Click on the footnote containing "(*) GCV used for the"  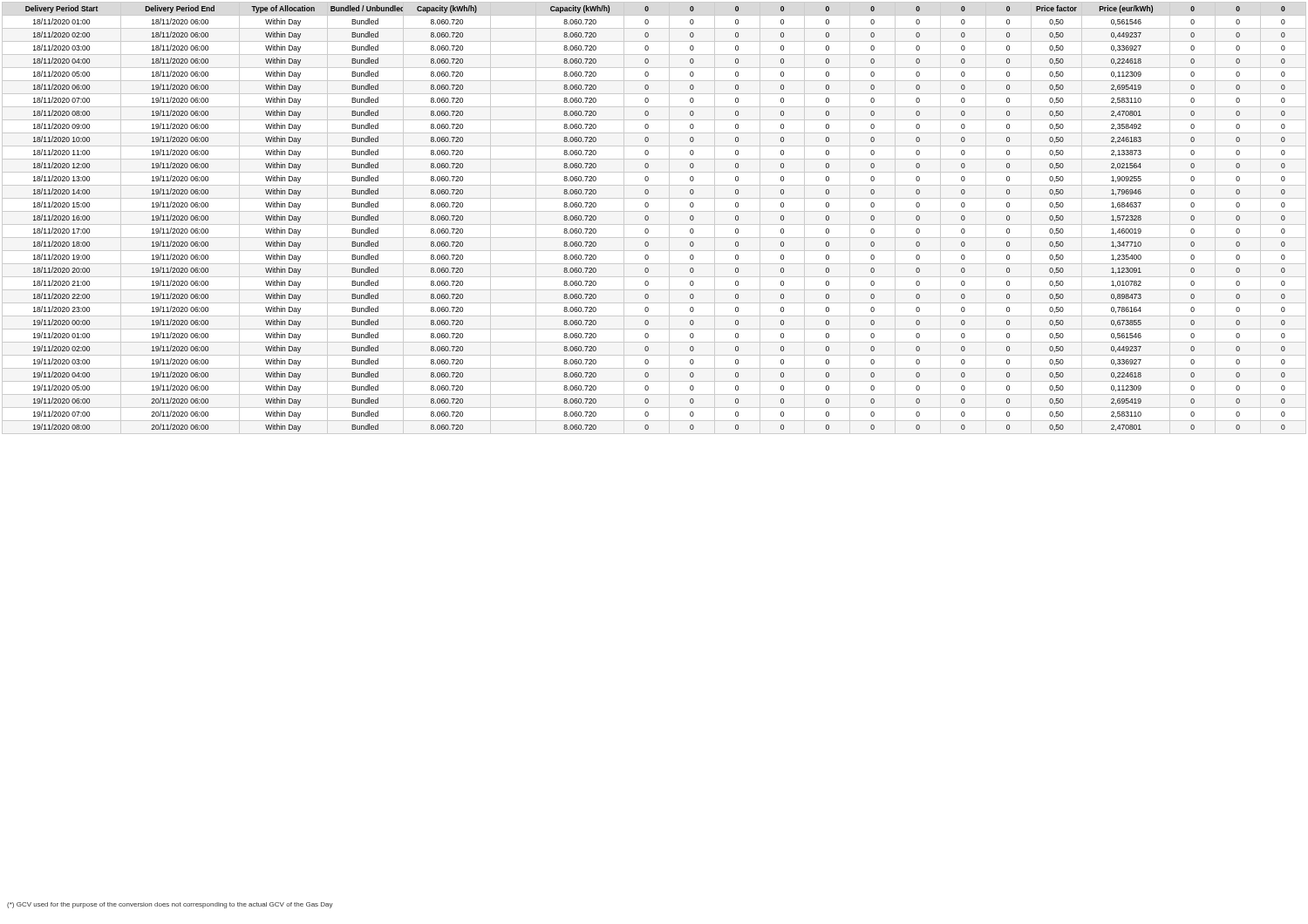[x=170, y=904]
